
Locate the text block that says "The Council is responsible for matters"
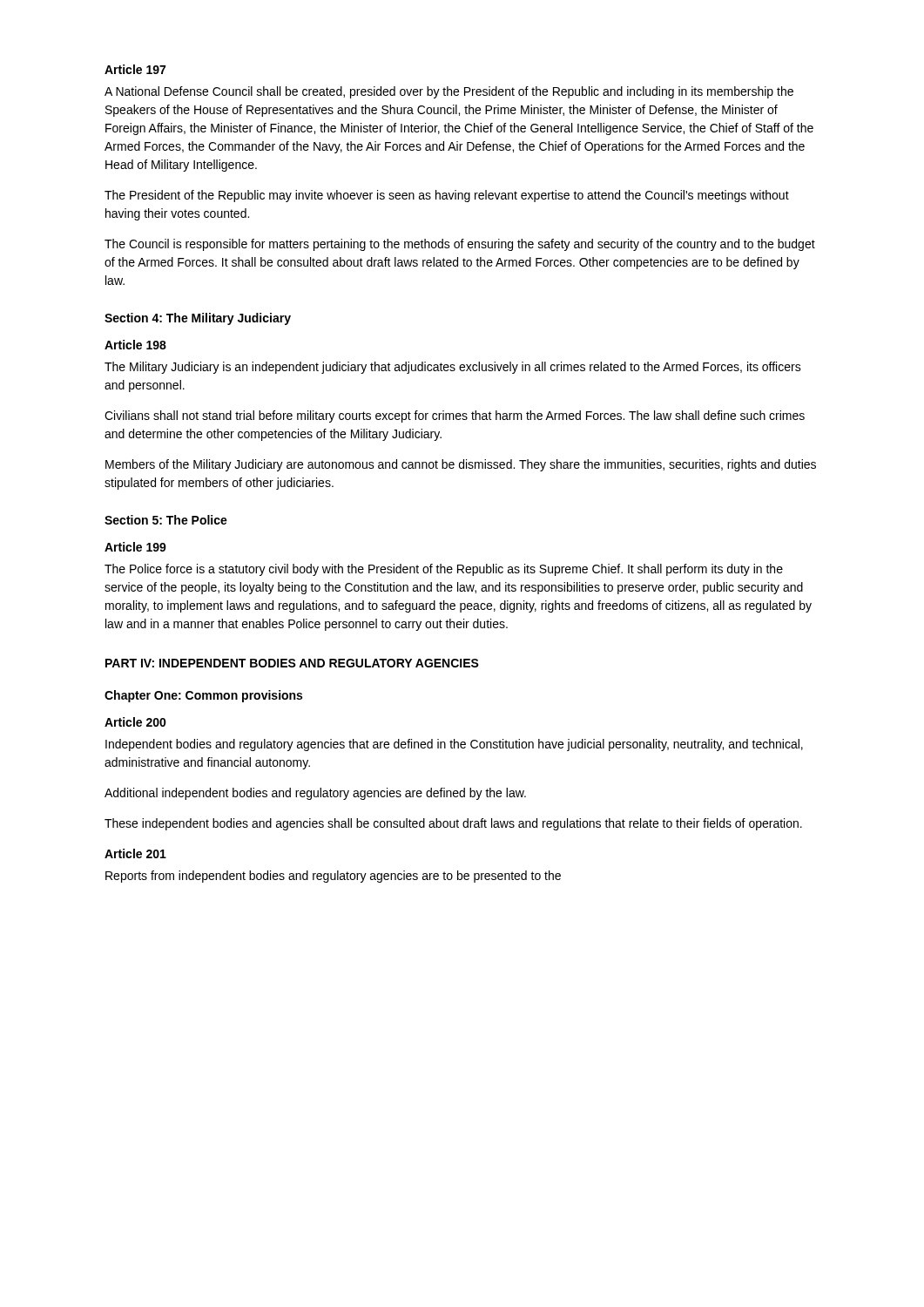(x=462, y=263)
